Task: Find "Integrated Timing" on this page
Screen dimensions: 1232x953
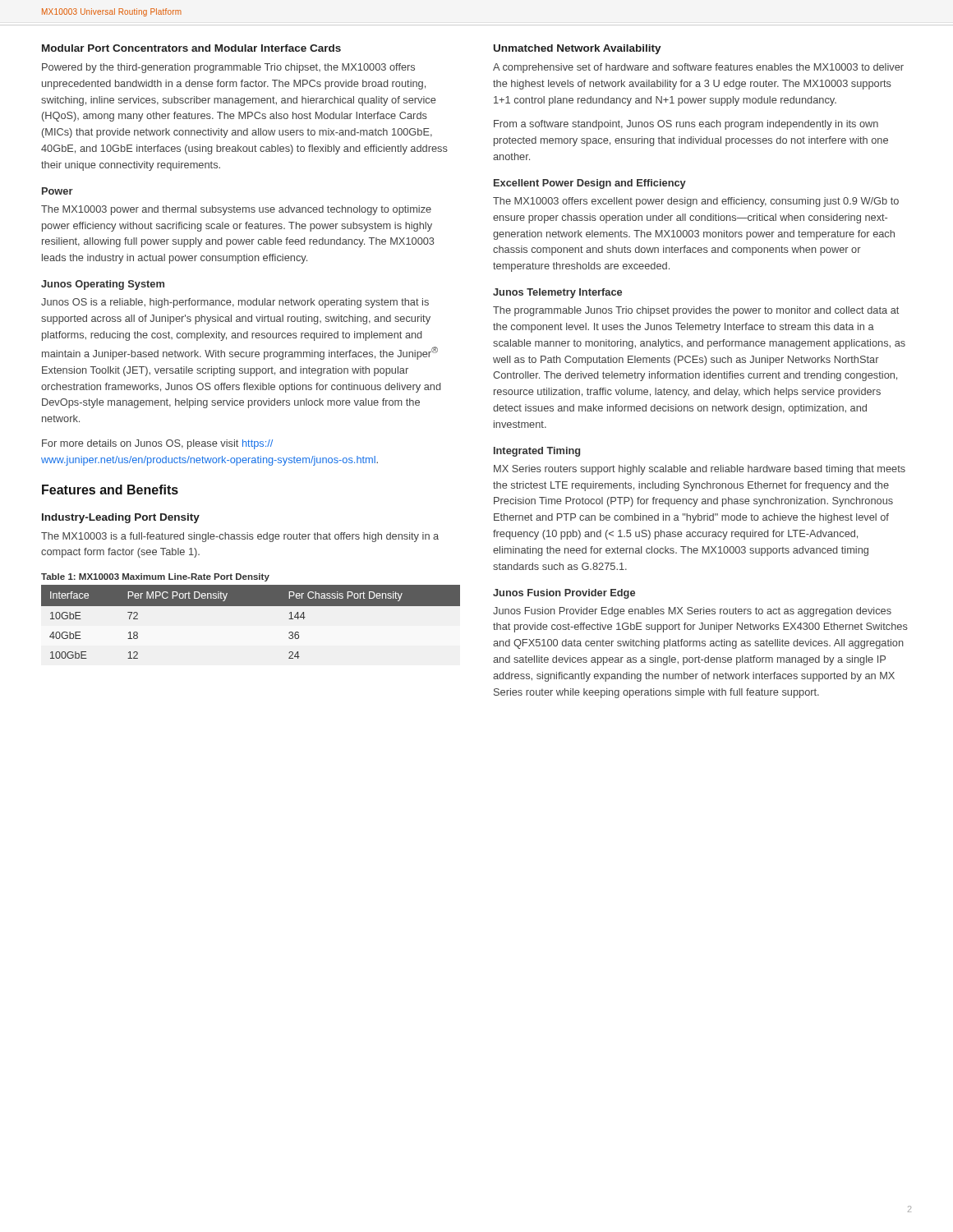Action: 537,450
